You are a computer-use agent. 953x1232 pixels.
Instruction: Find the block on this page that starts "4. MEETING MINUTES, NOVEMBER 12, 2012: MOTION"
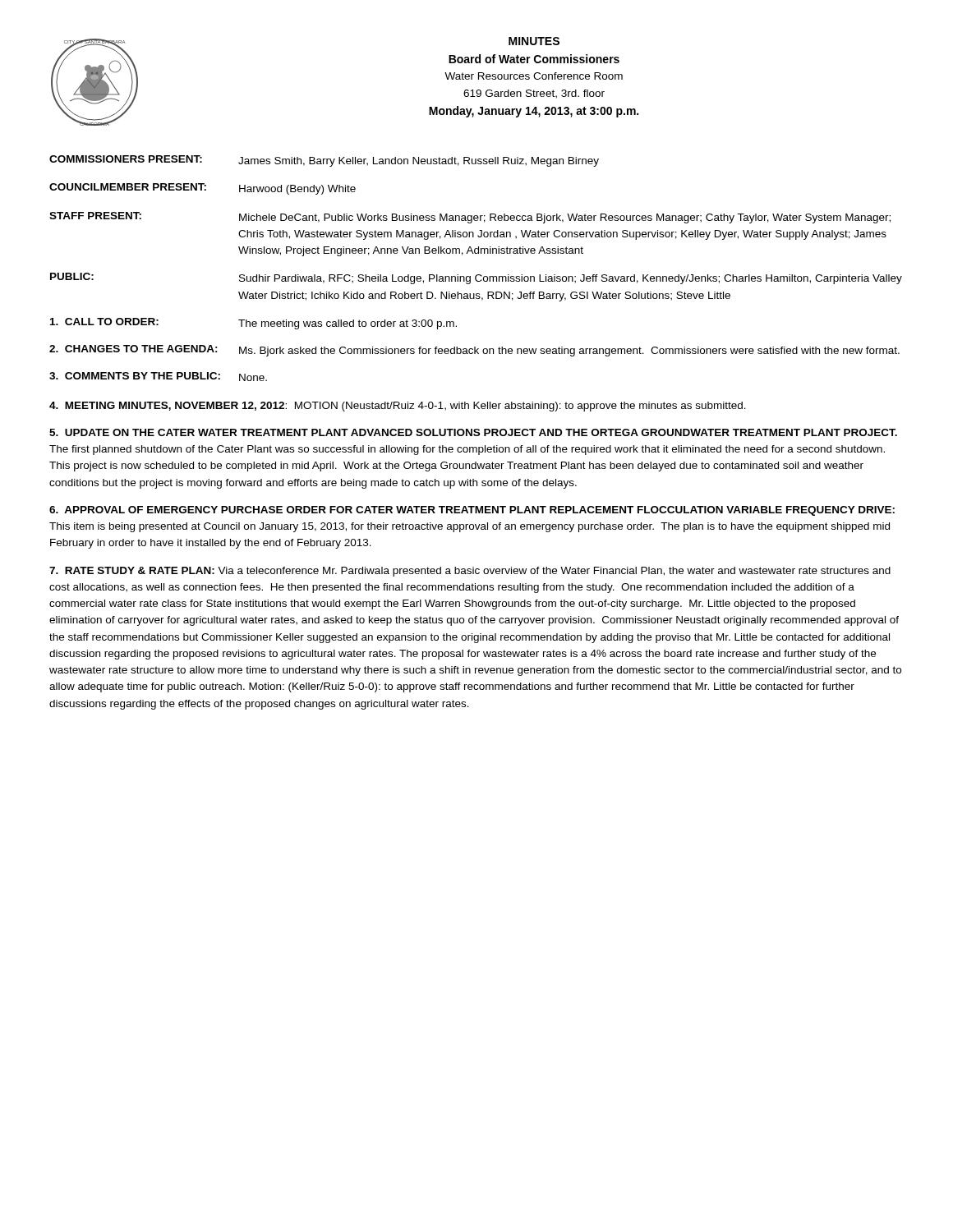click(x=476, y=405)
